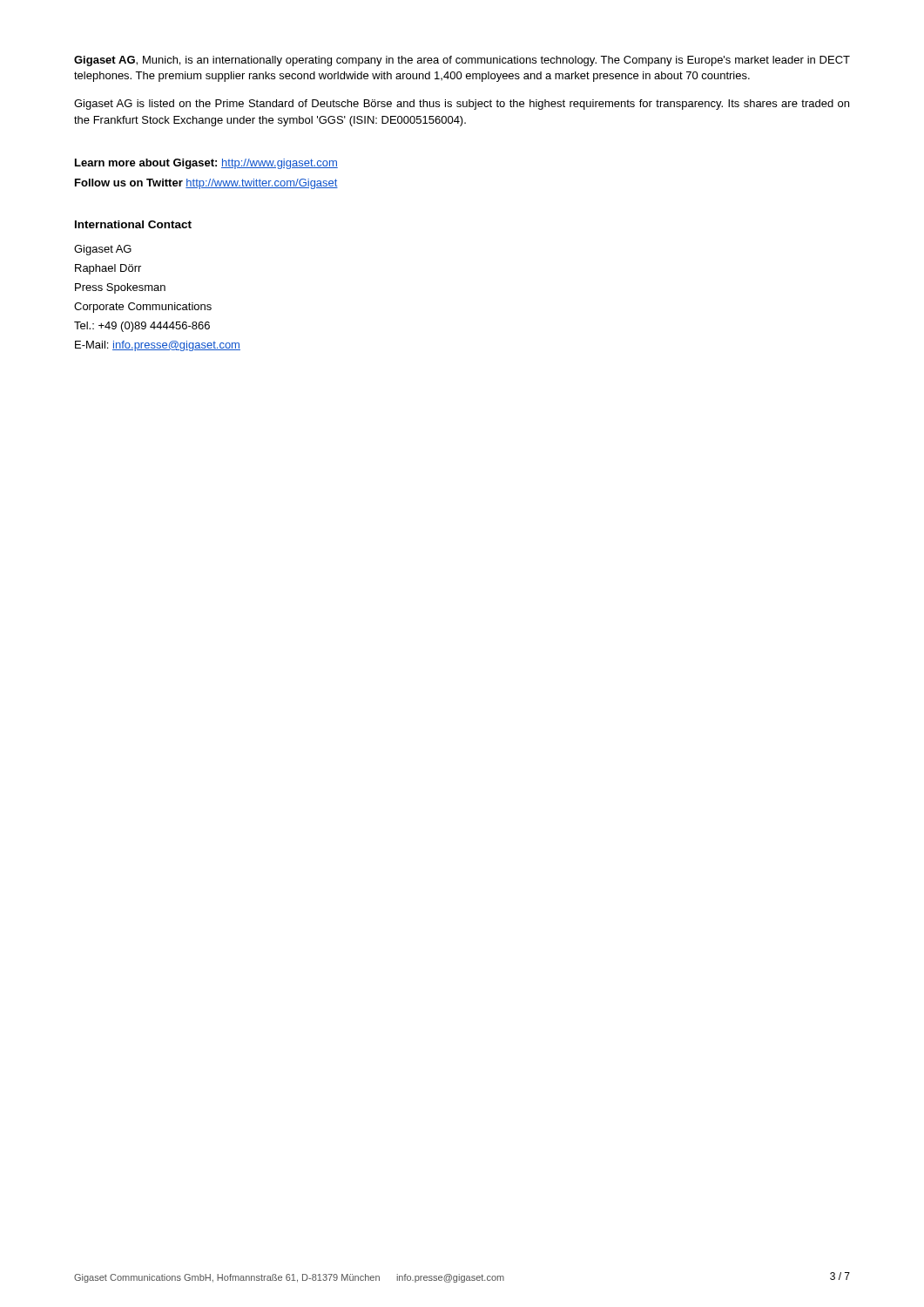Locate the block starting "Gigaset AG Raphael Dörr Press Spokesman Corporate"
This screenshot has width=924, height=1307.
[157, 296]
